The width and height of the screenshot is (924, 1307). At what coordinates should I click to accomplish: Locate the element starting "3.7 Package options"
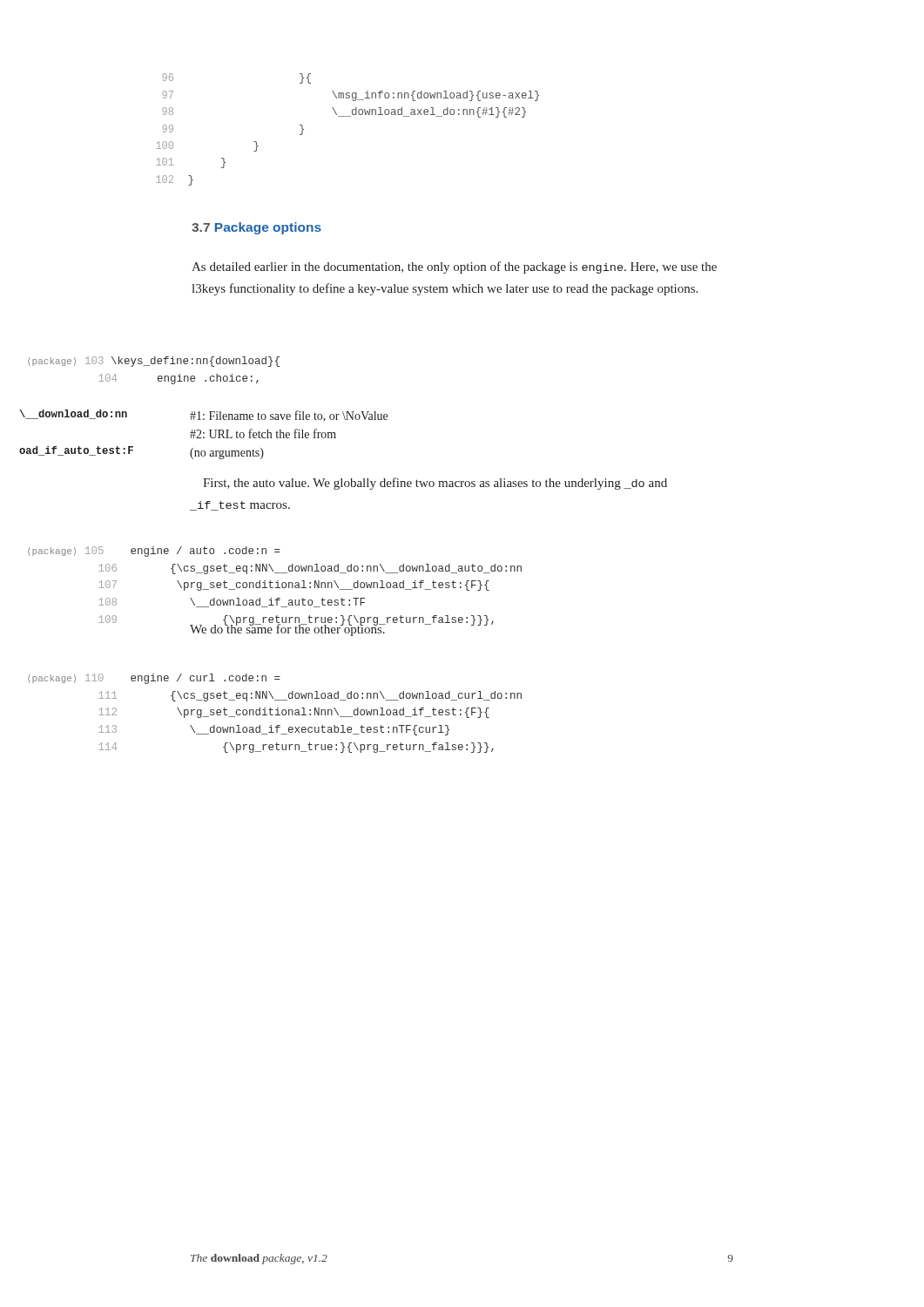click(x=257, y=227)
